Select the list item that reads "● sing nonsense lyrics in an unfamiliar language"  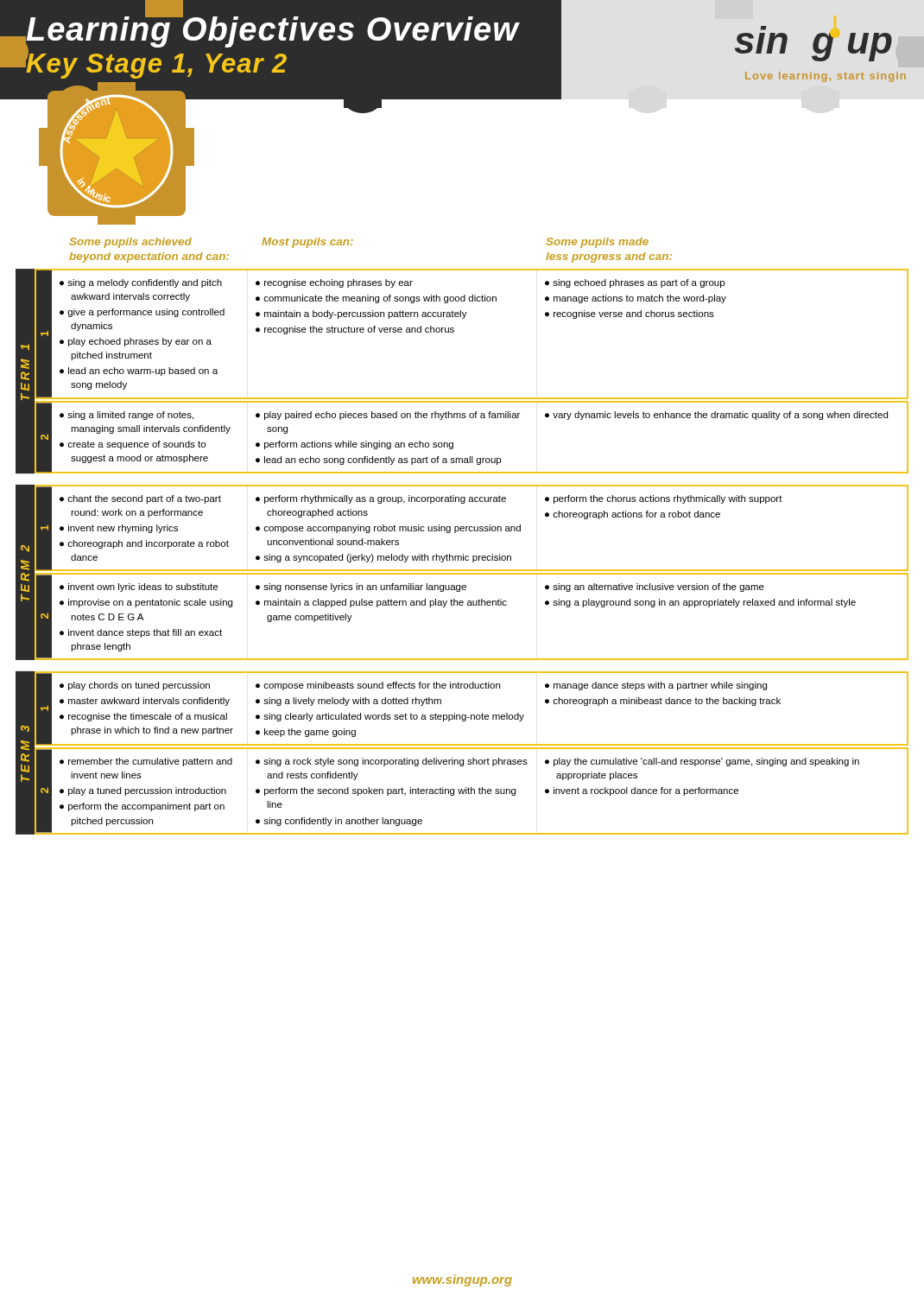coord(392,602)
